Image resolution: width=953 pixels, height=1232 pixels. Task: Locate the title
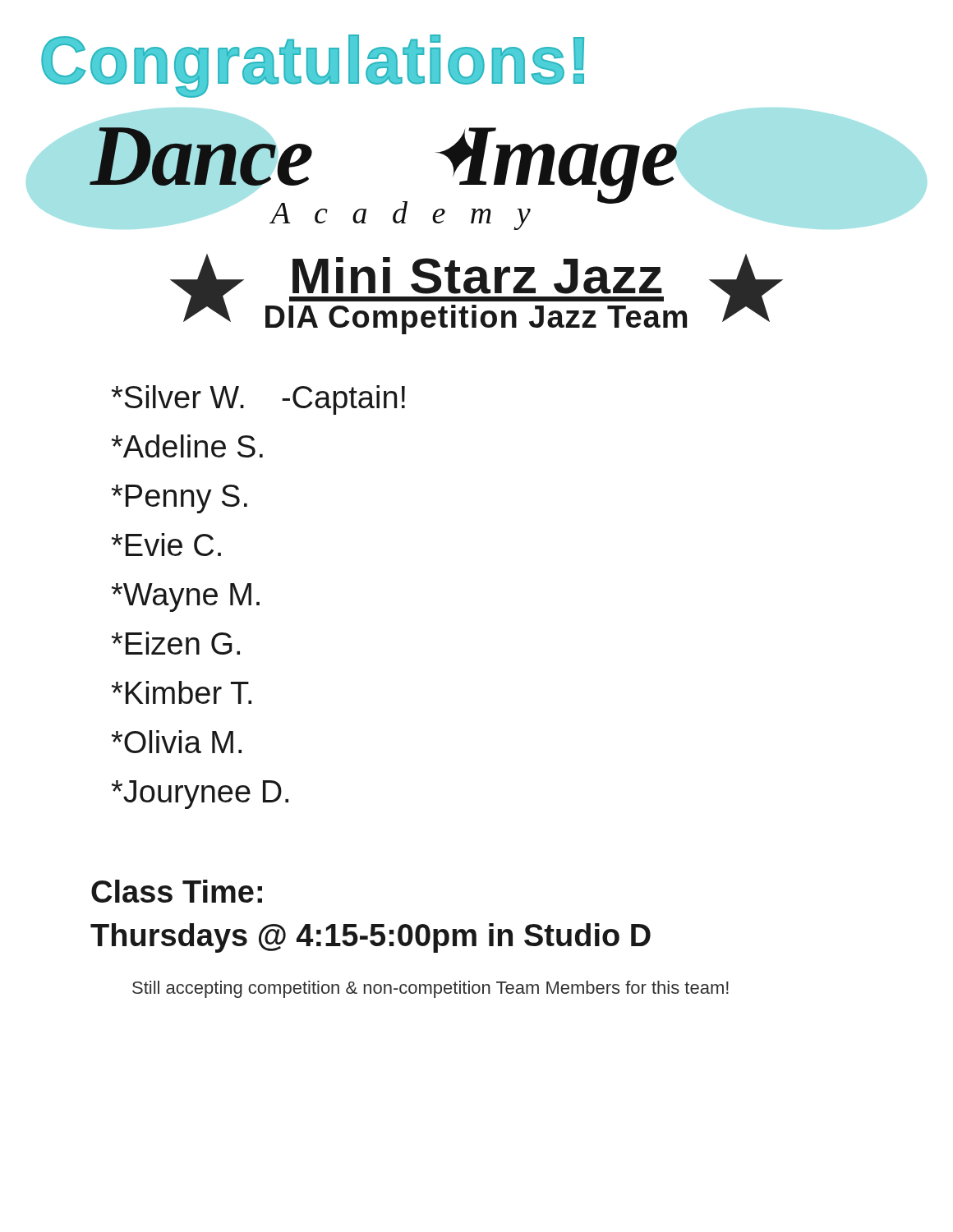pos(315,60)
